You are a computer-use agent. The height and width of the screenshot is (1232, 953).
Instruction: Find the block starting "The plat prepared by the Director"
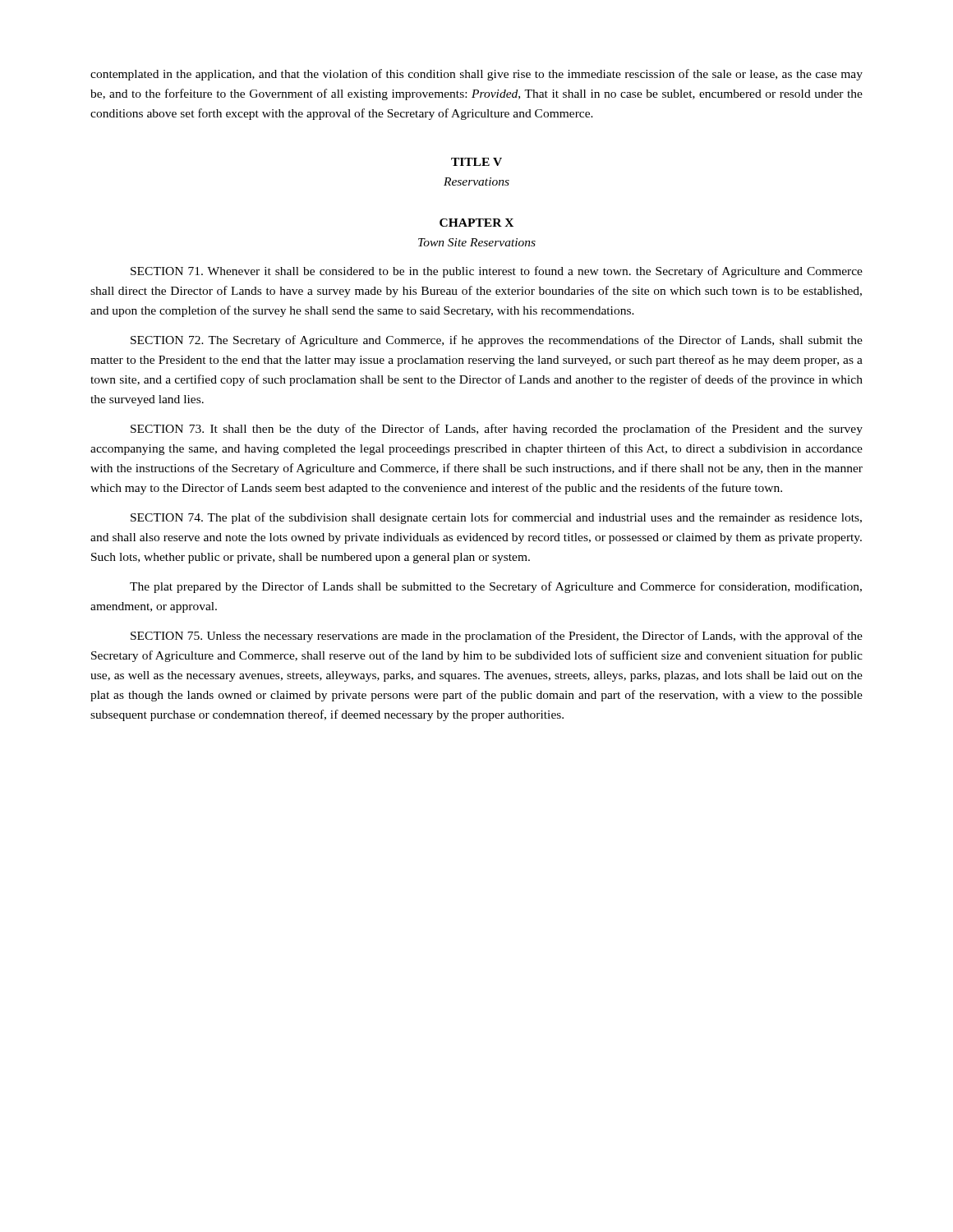(476, 596)
